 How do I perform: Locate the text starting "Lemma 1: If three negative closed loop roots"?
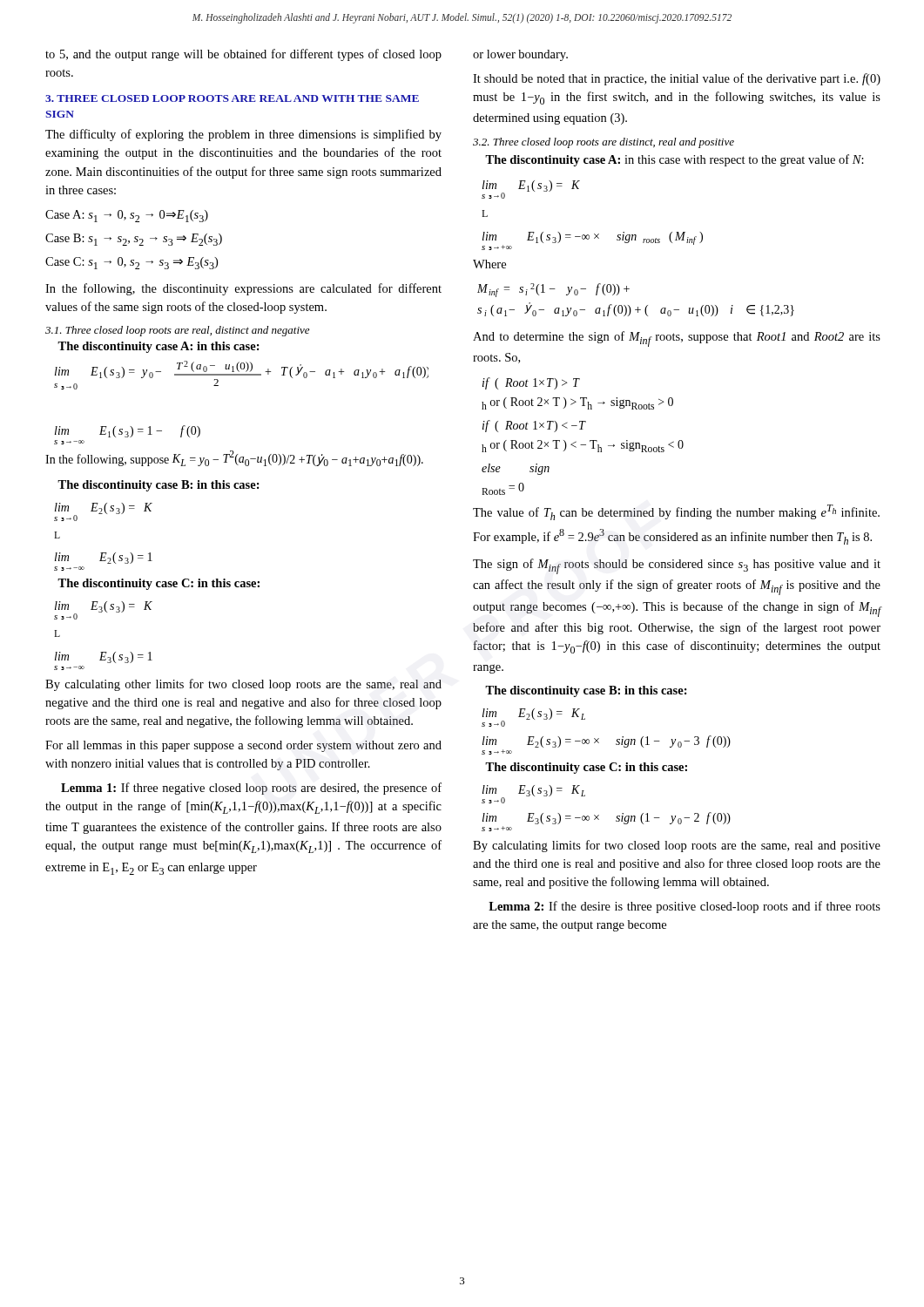243,829
